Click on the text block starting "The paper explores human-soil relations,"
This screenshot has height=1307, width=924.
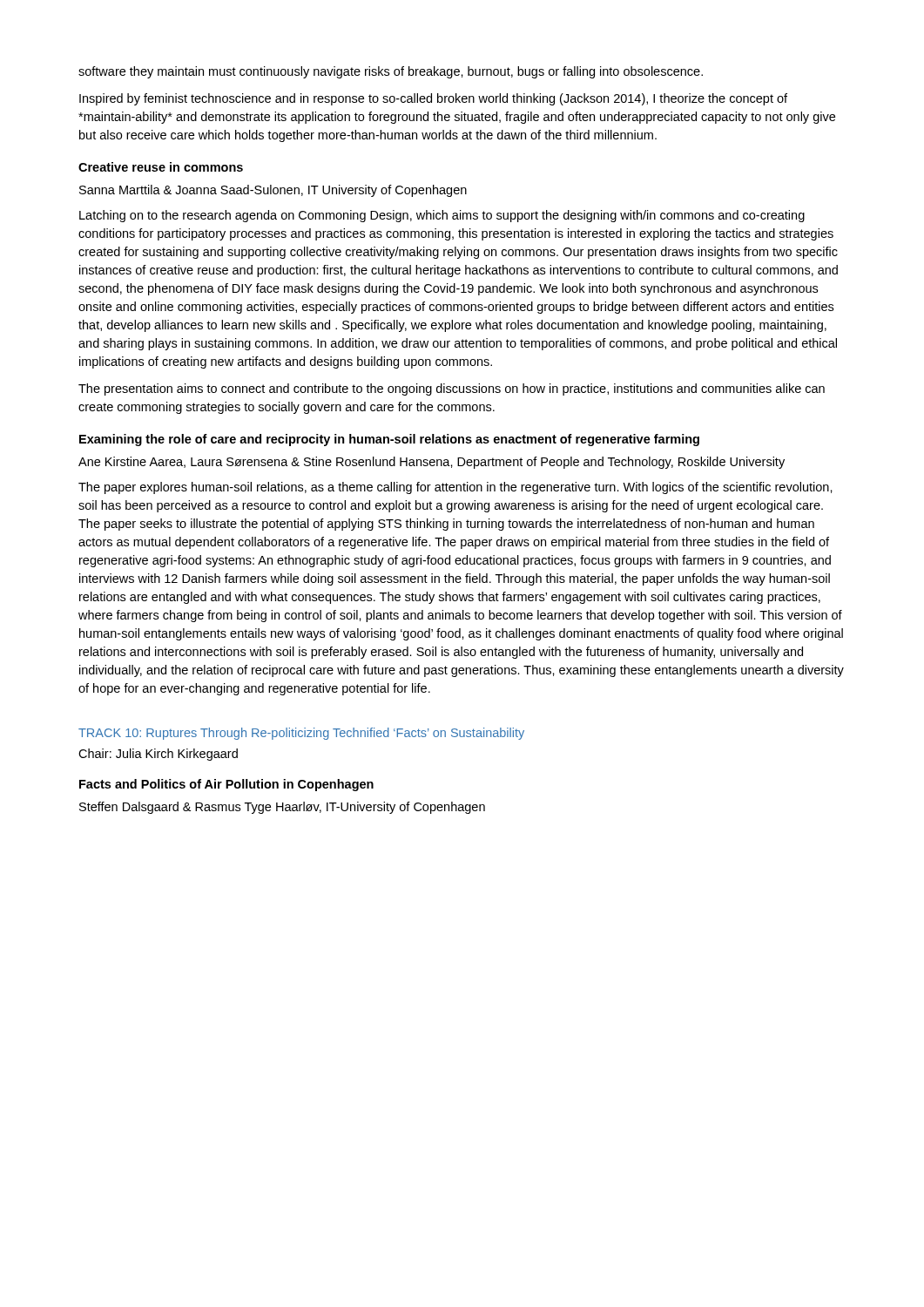coord(461,588)
